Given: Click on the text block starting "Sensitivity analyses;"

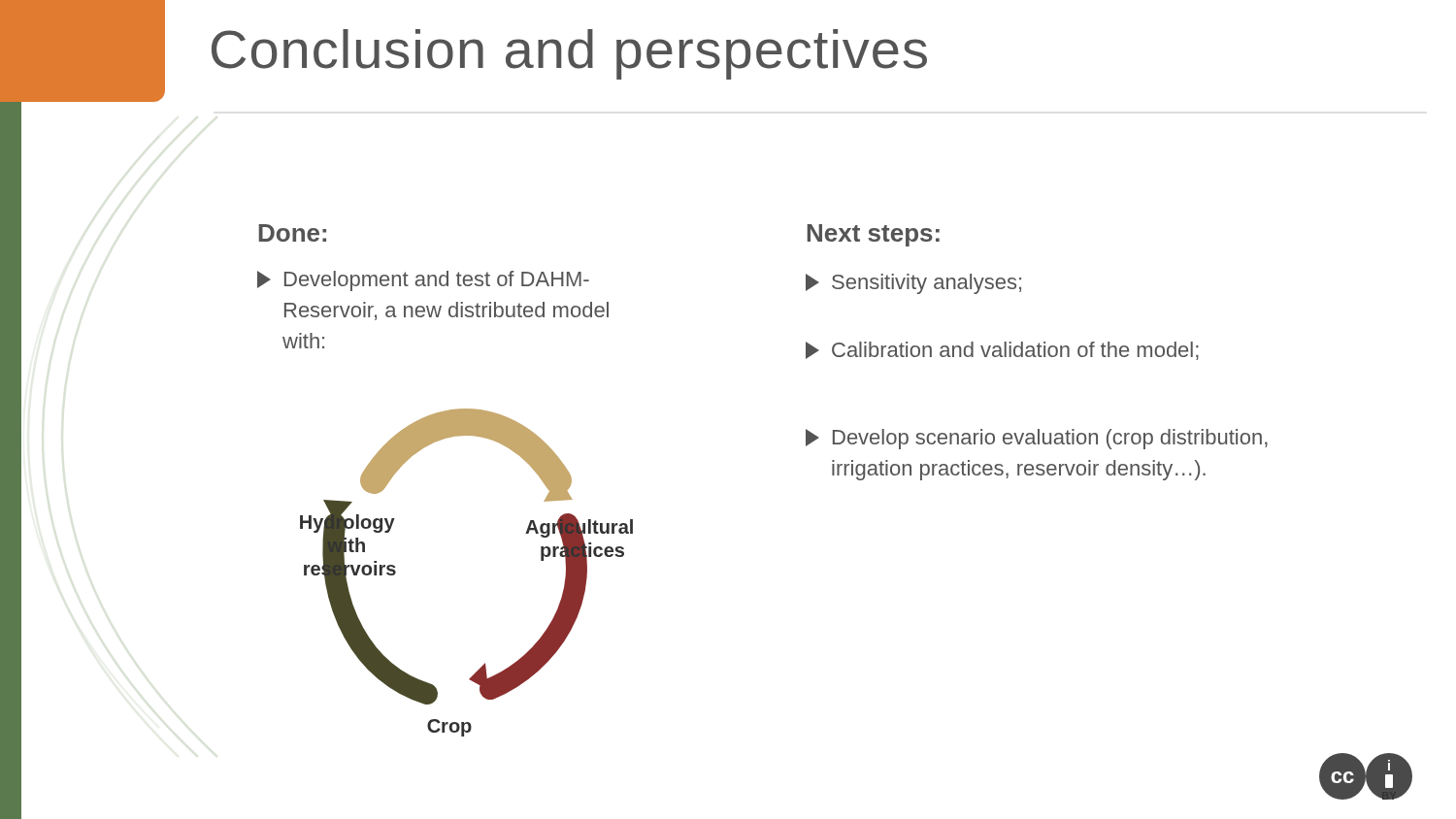Looking at the screenshot, I should 913,284.
